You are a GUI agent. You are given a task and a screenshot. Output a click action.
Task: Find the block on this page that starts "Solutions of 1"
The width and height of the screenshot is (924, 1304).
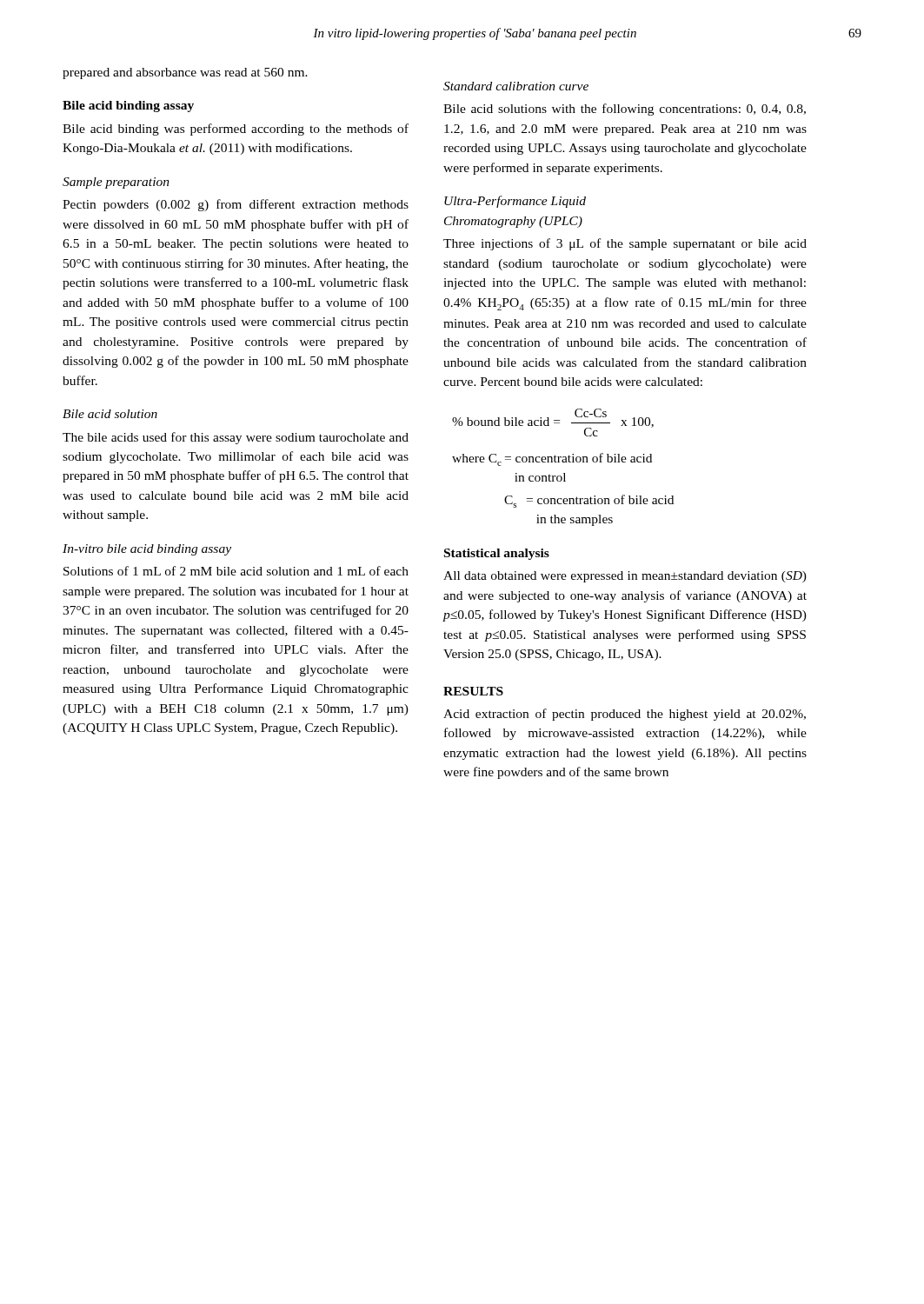[236, 649]
